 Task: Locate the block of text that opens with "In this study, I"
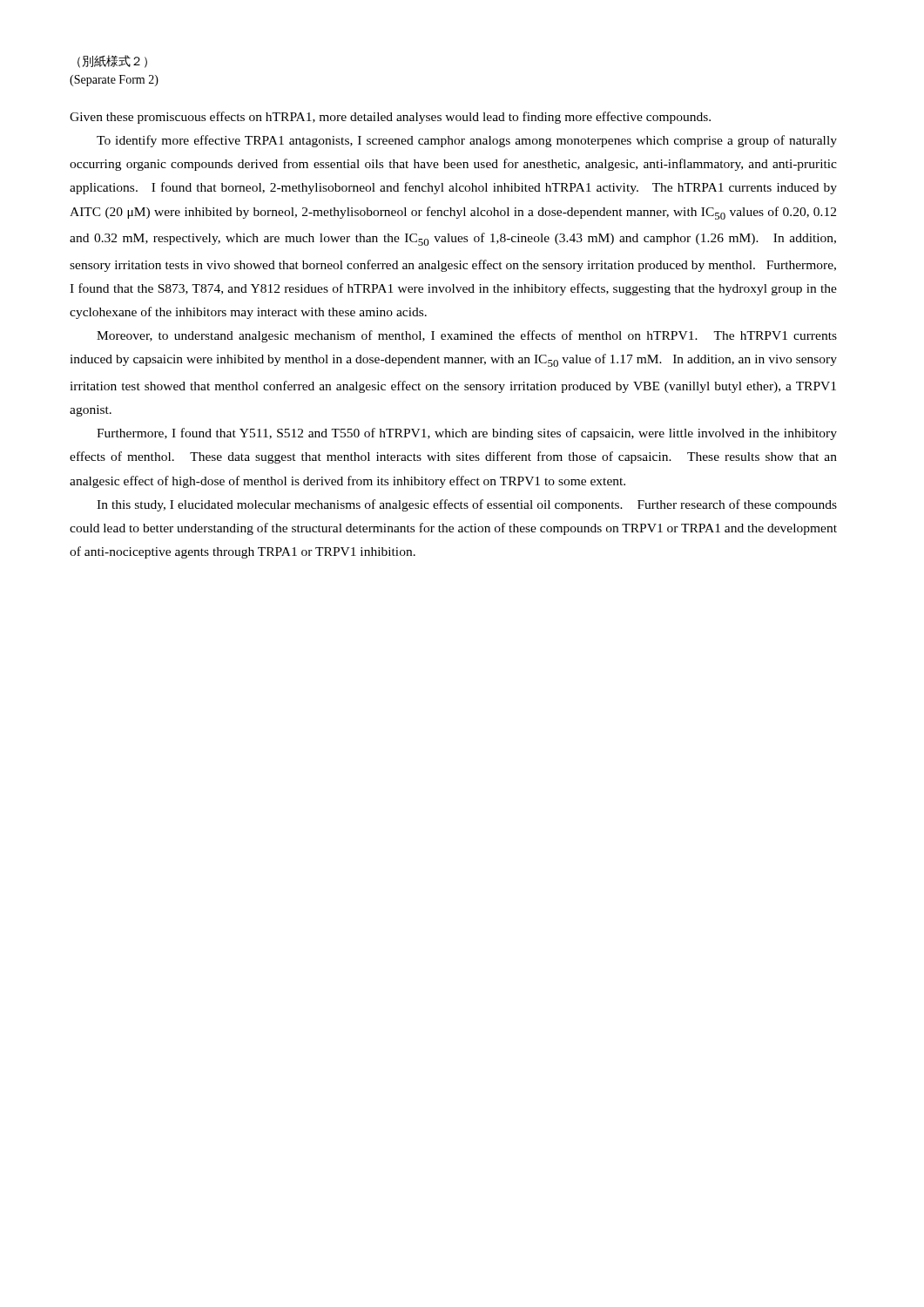click(453, 527)
